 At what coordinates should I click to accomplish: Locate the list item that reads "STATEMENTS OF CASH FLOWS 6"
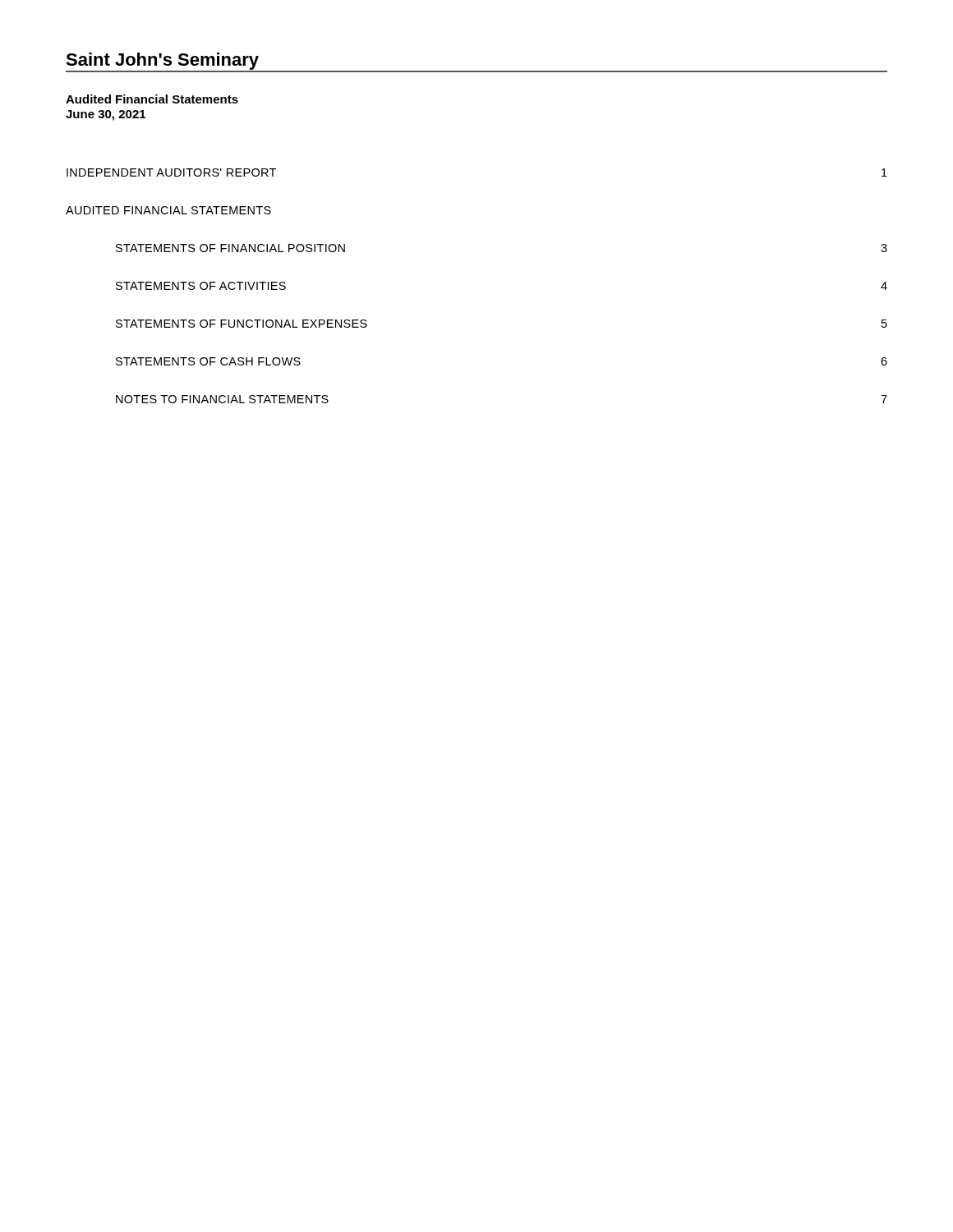click(203, 359)
